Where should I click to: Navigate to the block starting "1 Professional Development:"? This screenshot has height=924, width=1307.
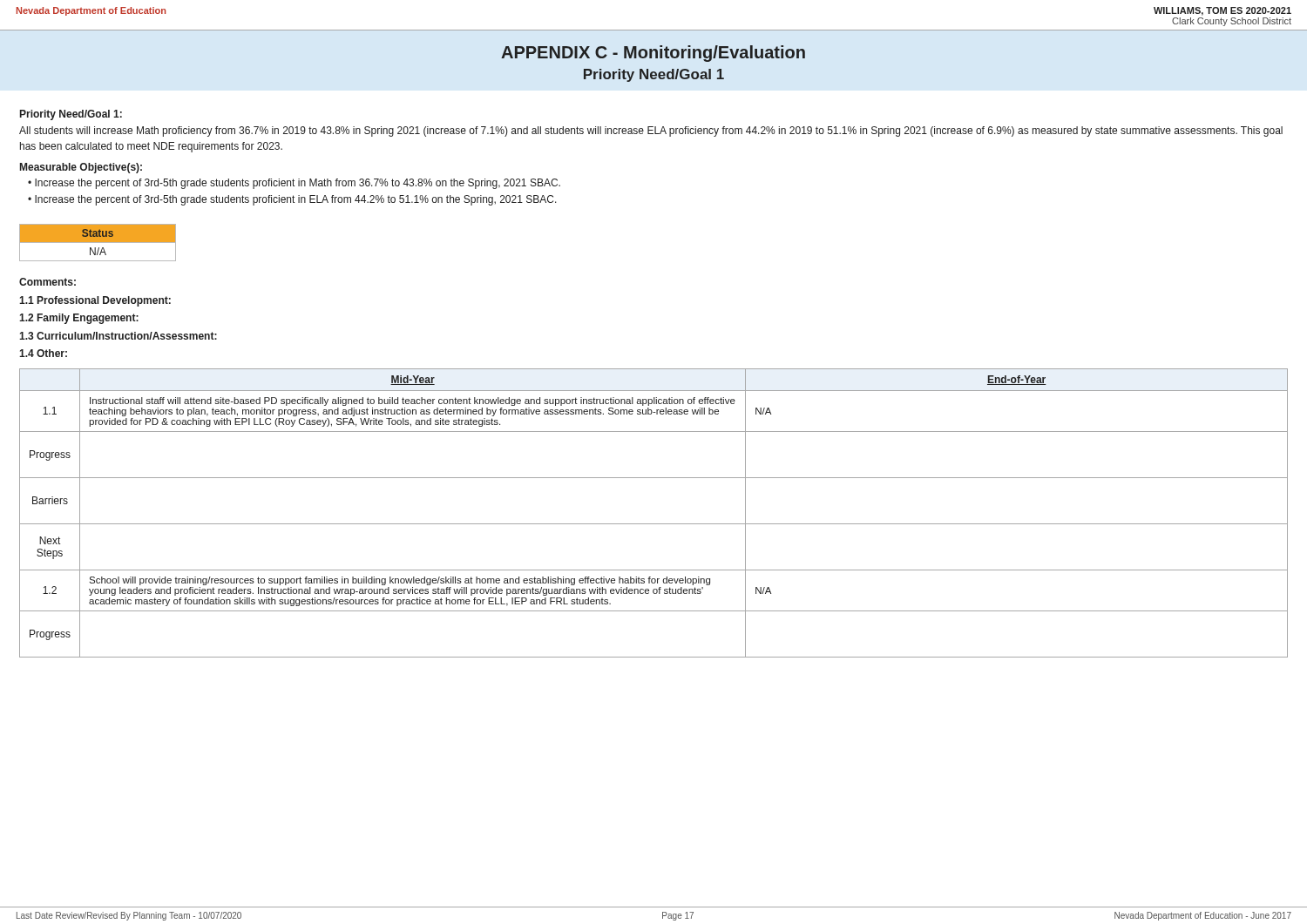95,301
